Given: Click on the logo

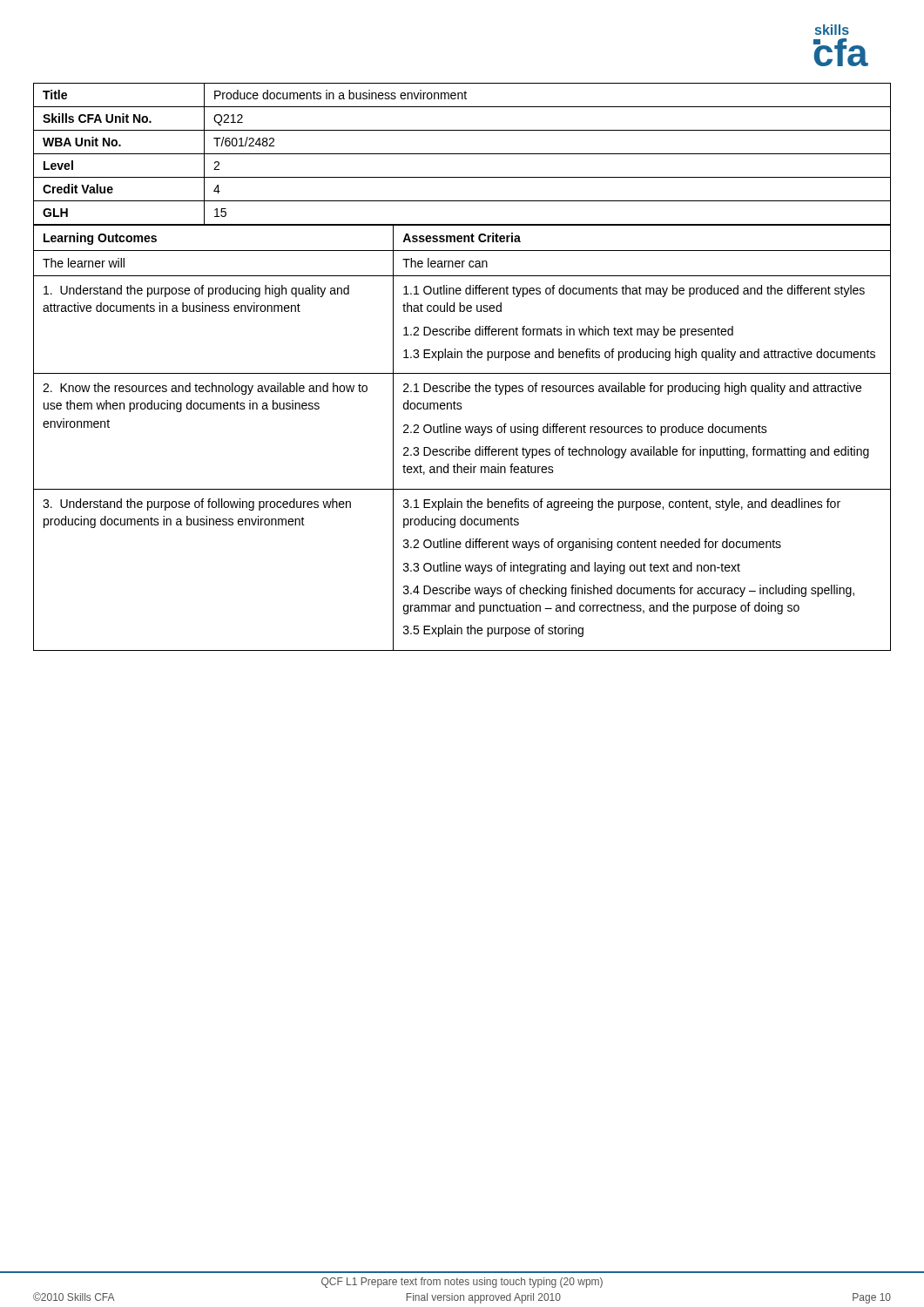Looking at the screenshot, I should point(852,42).
